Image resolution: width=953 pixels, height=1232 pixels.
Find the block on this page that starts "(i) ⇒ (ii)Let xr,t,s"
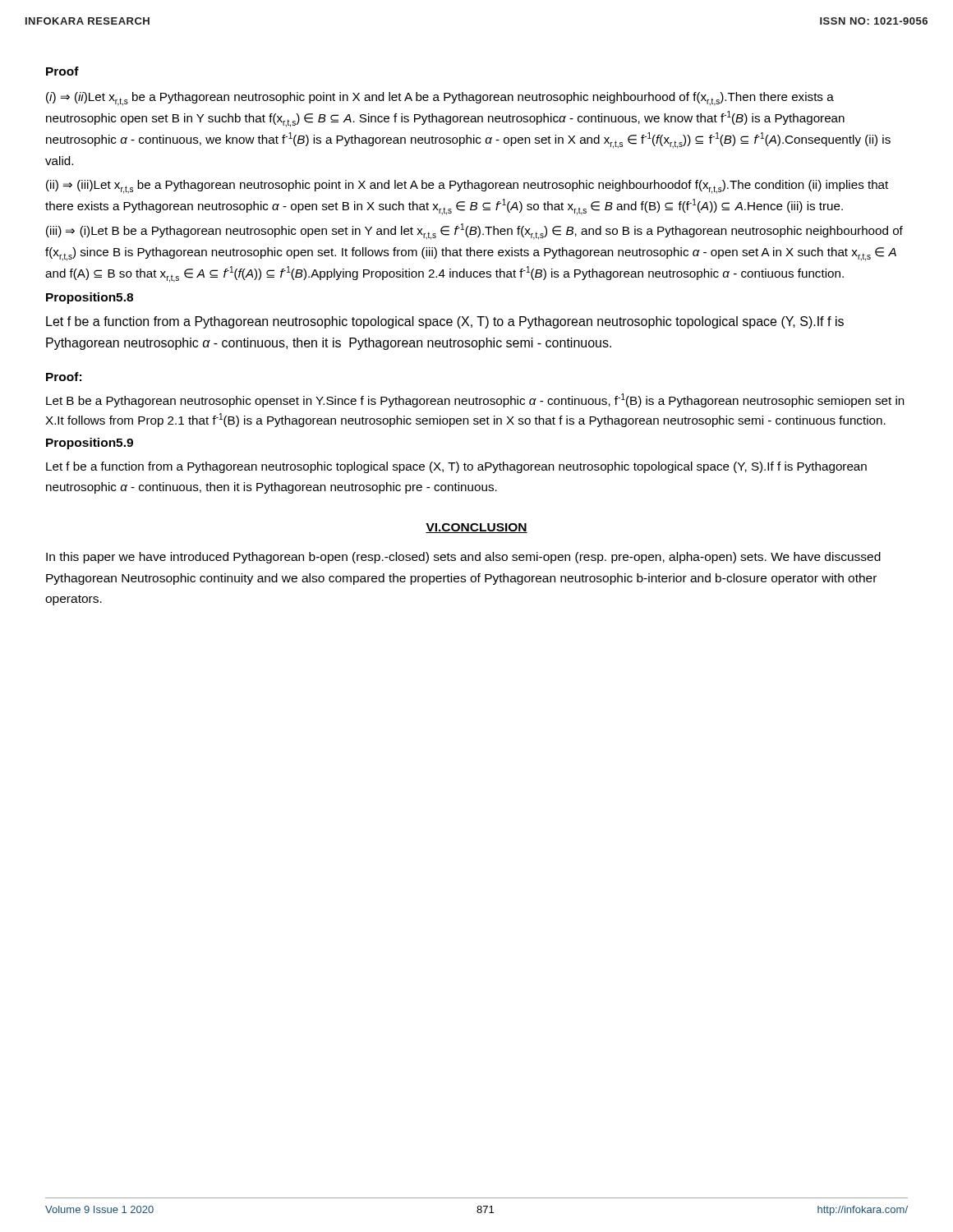[468, 129]
